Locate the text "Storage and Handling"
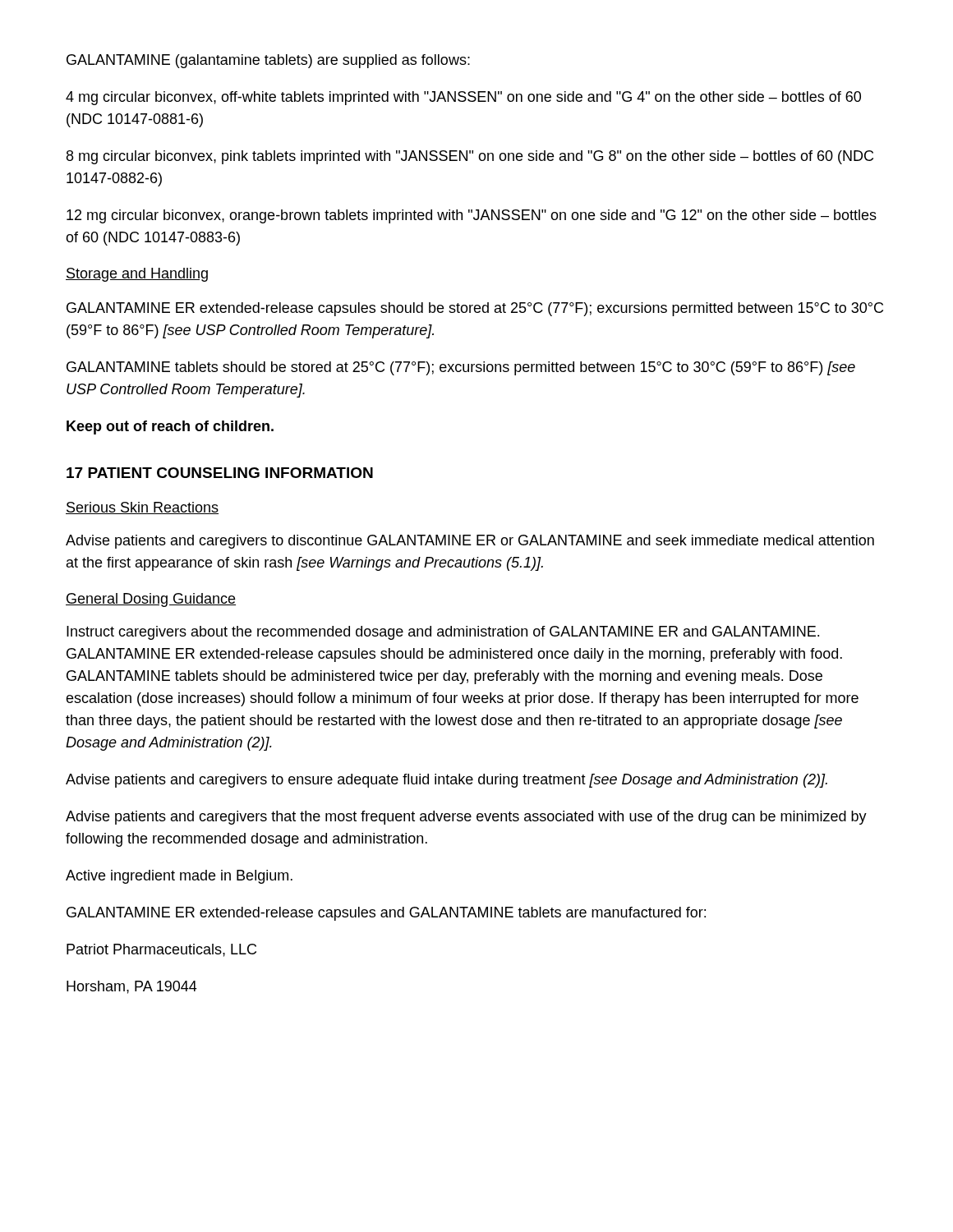The image size is (953, 1232). point(137,274)
